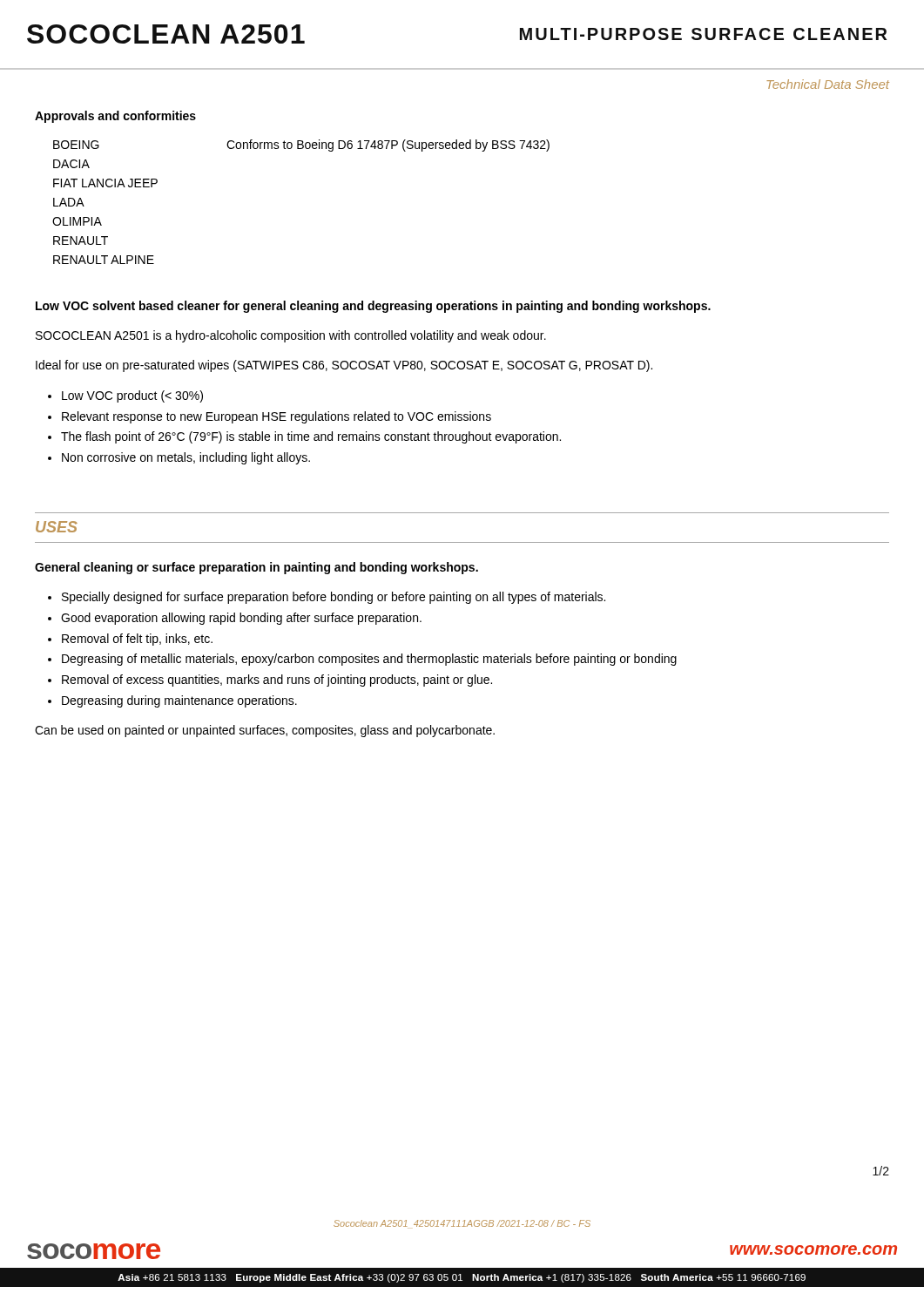Screen dimensions: 1307x924
Task: Find the block starting "Removal of felt tip, inks, etc."
Action: (x=137, y=638)
